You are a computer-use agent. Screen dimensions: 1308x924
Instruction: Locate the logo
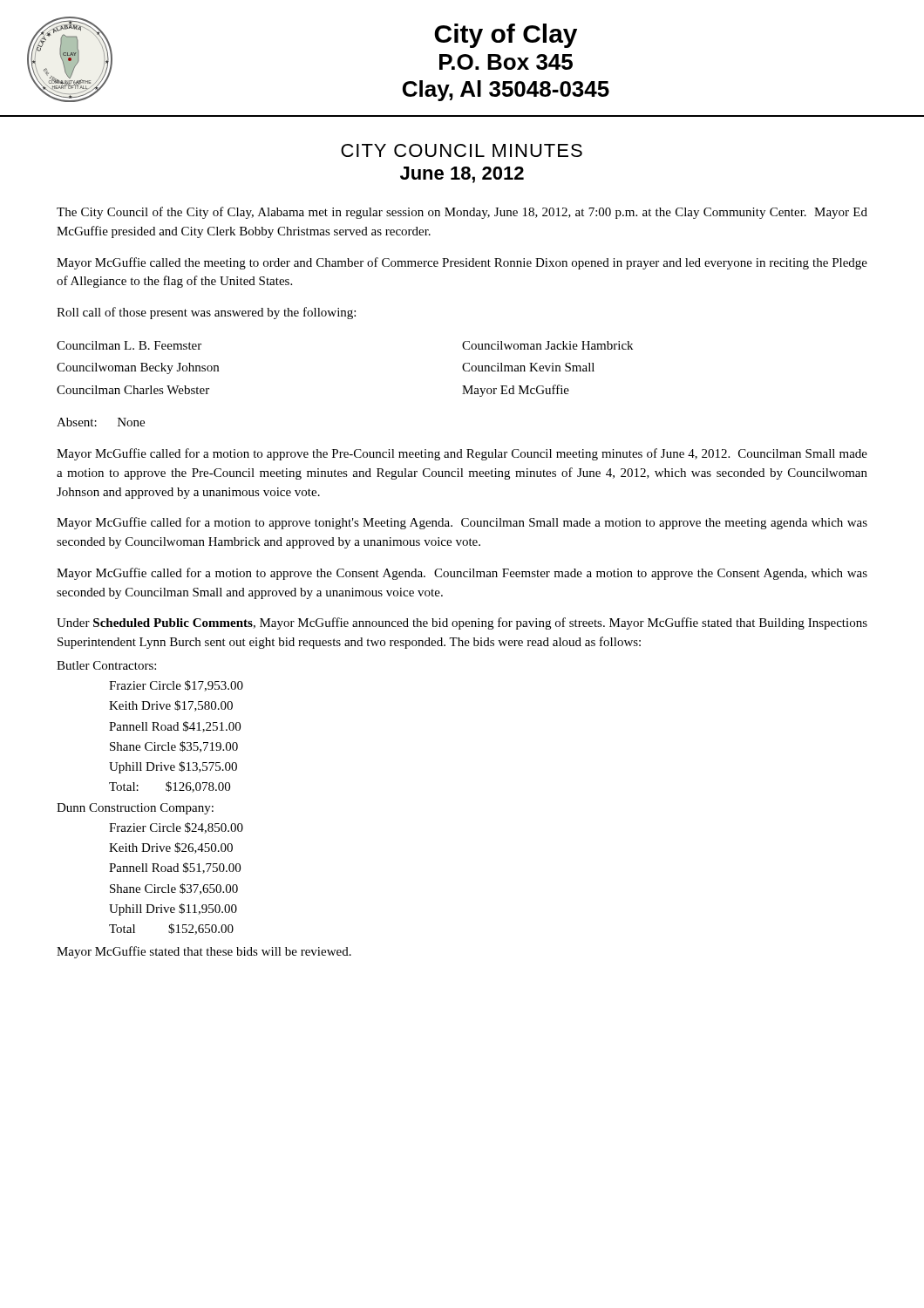pyautogui.click(x=74, y=61)
